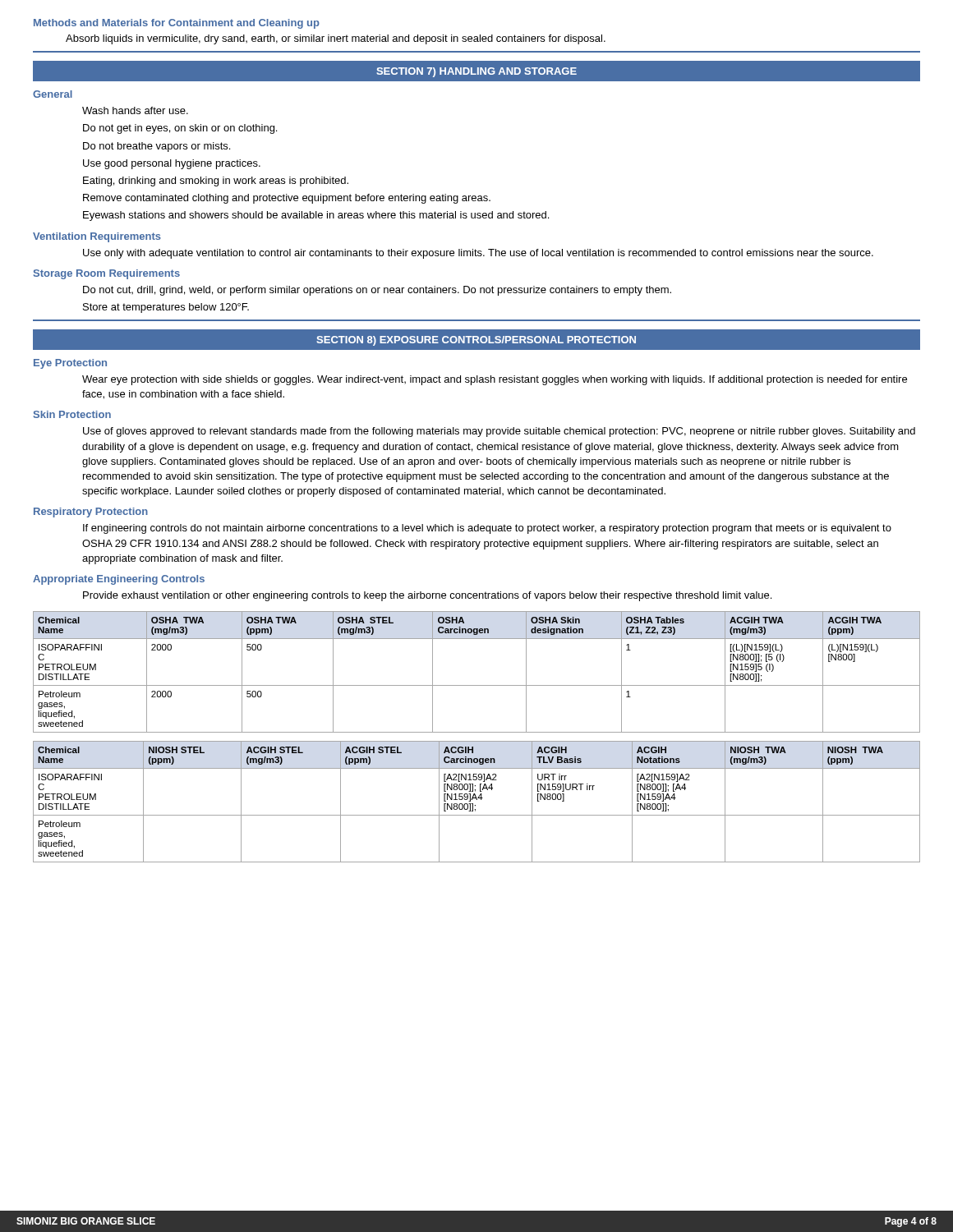Point to the region starting "Skin Protection"

[72, 415]
